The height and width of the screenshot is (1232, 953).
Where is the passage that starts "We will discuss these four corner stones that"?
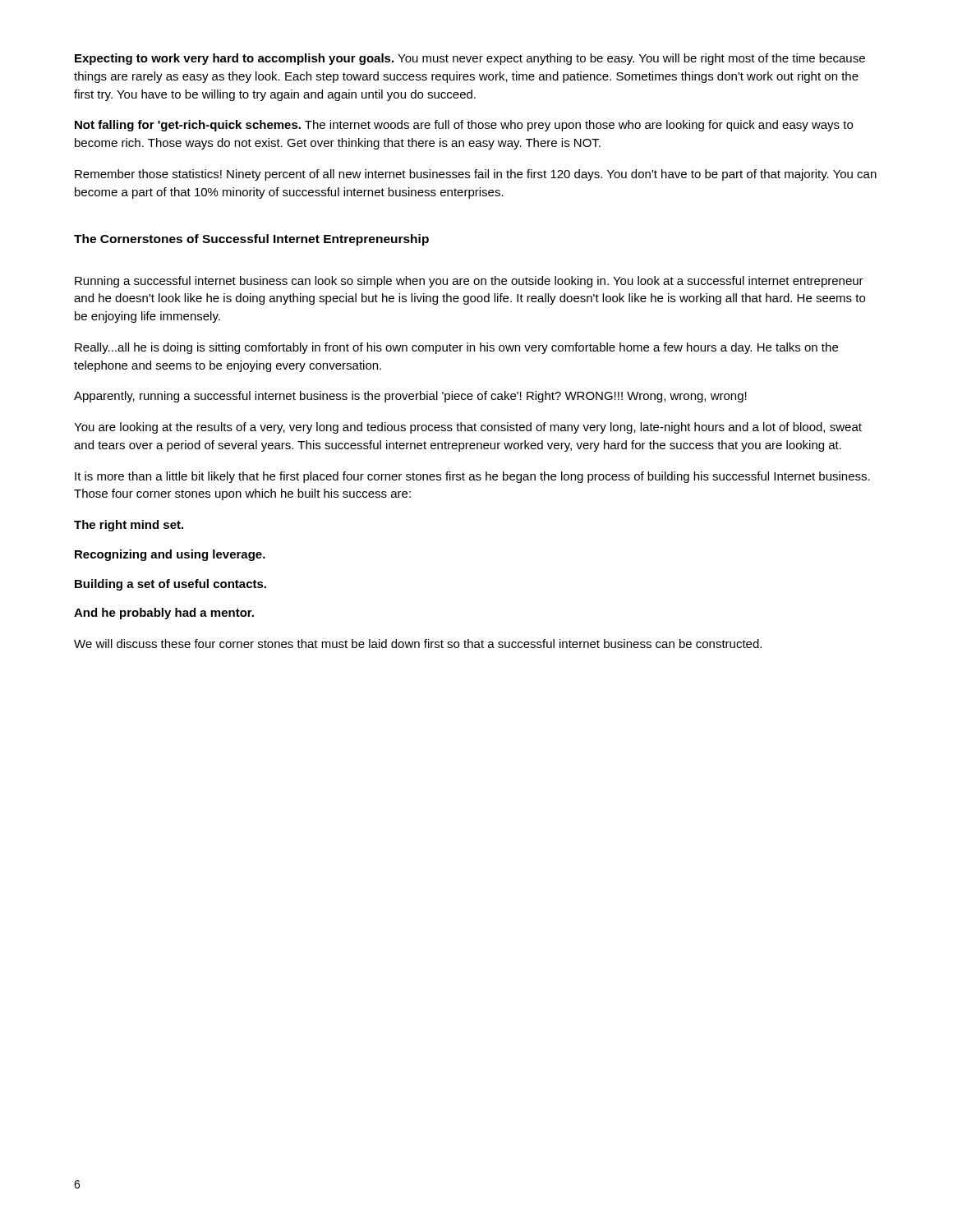coord(418,644)
